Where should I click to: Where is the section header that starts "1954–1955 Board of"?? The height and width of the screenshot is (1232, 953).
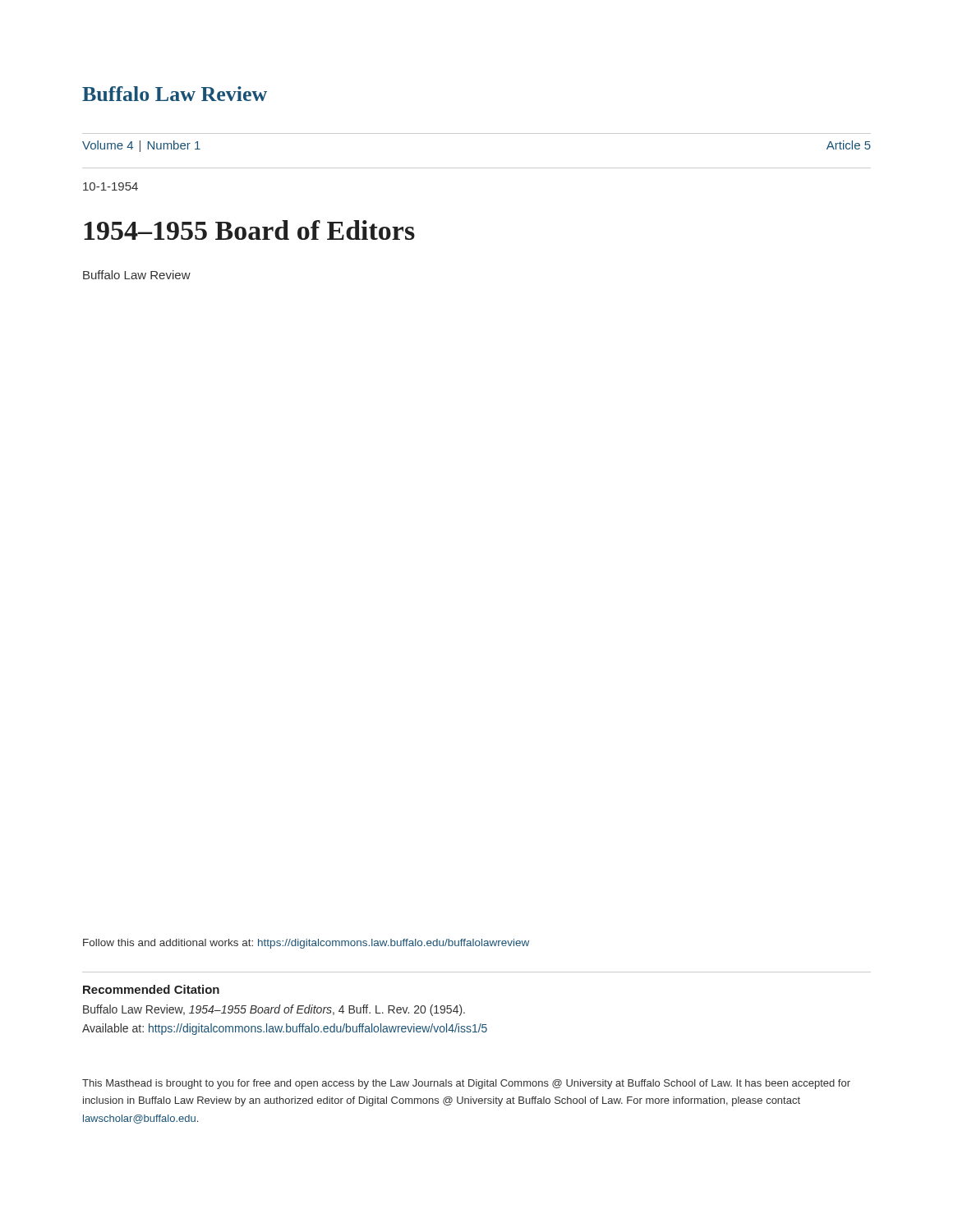coord(249,230)
